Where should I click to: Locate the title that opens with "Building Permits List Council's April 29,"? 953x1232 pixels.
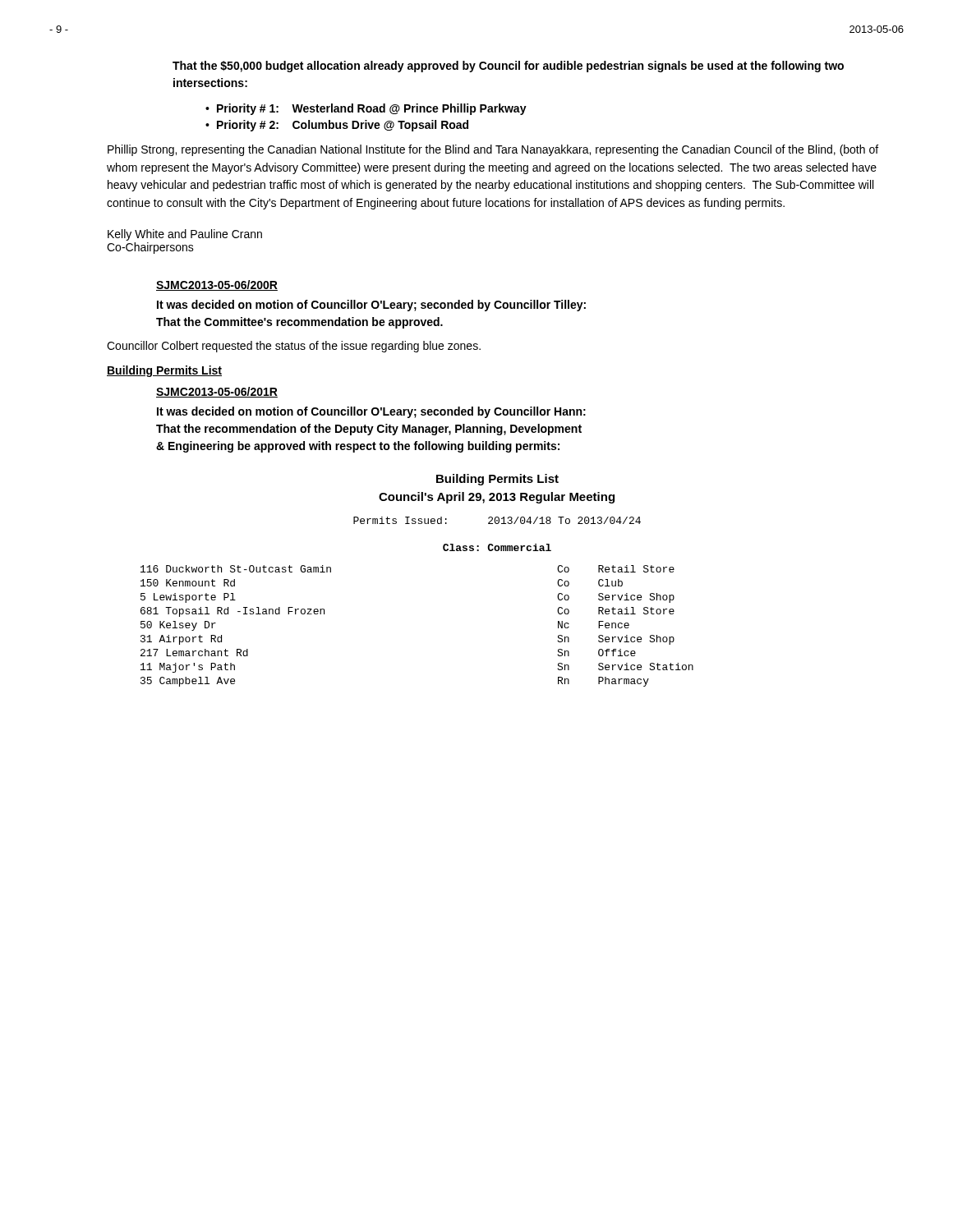497,487
